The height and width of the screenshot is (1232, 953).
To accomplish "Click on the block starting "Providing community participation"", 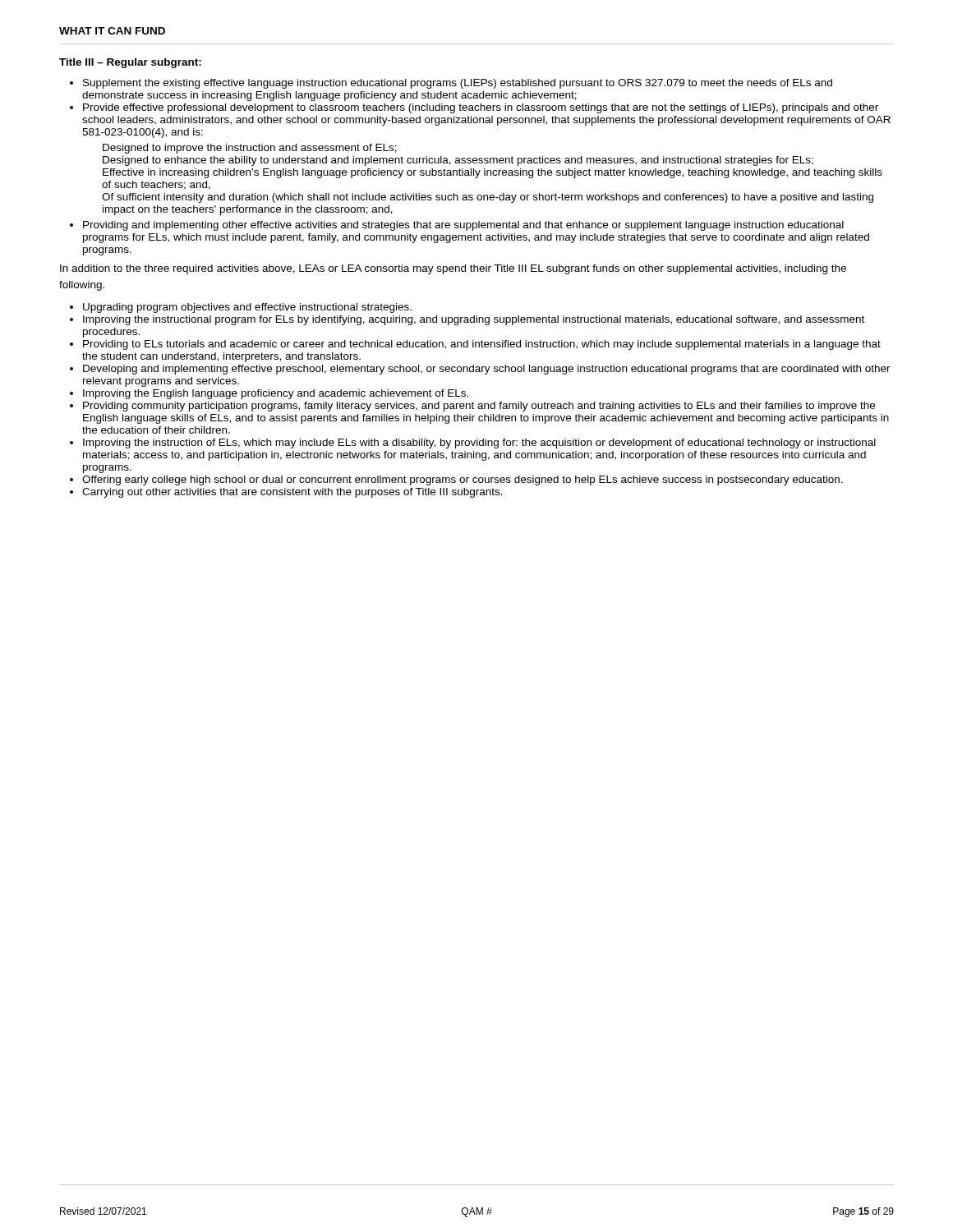I will tap(488, 417).
